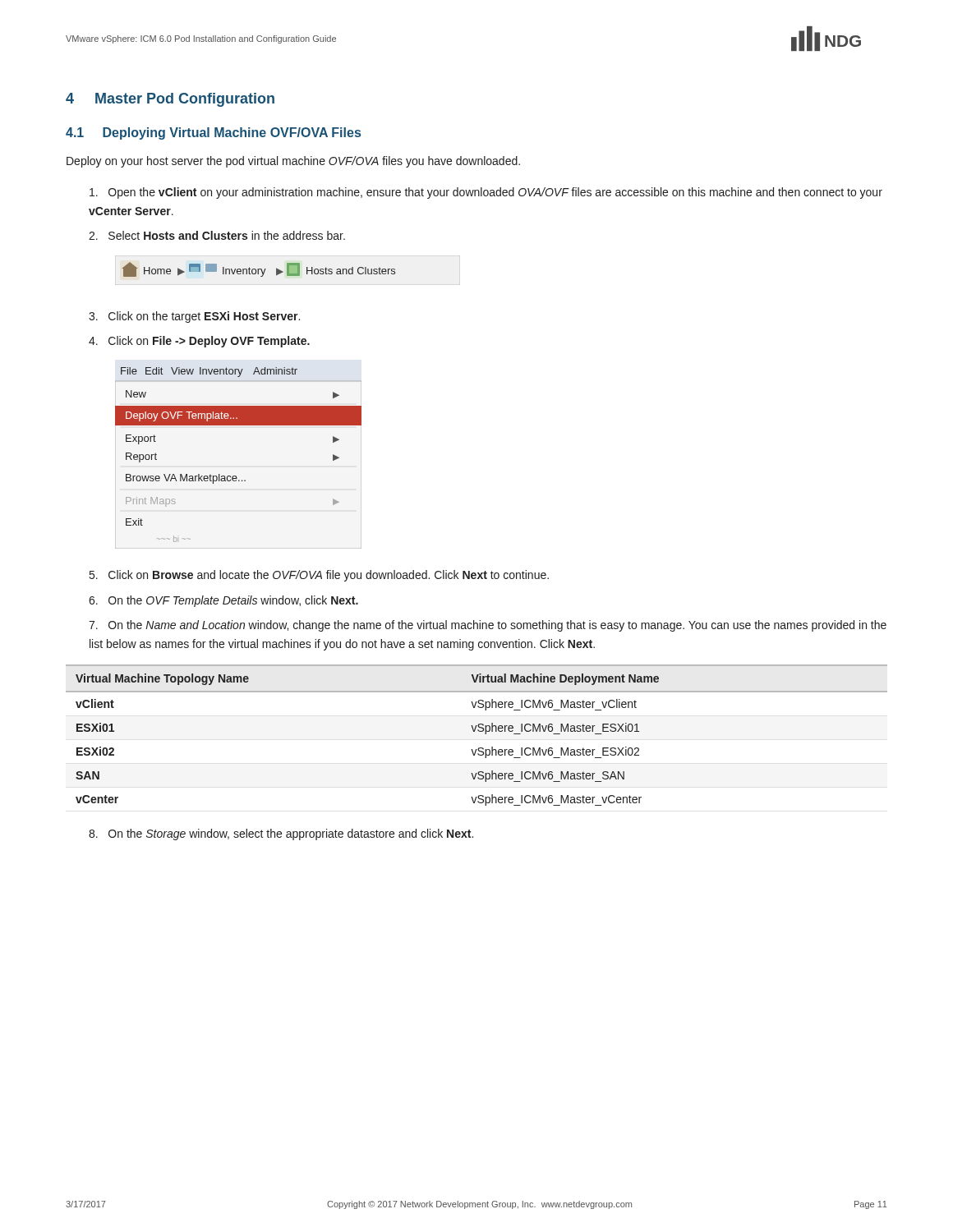This screenshot has height=1232, width=953.
Task: Locate the logo
Action: (838, 39)
